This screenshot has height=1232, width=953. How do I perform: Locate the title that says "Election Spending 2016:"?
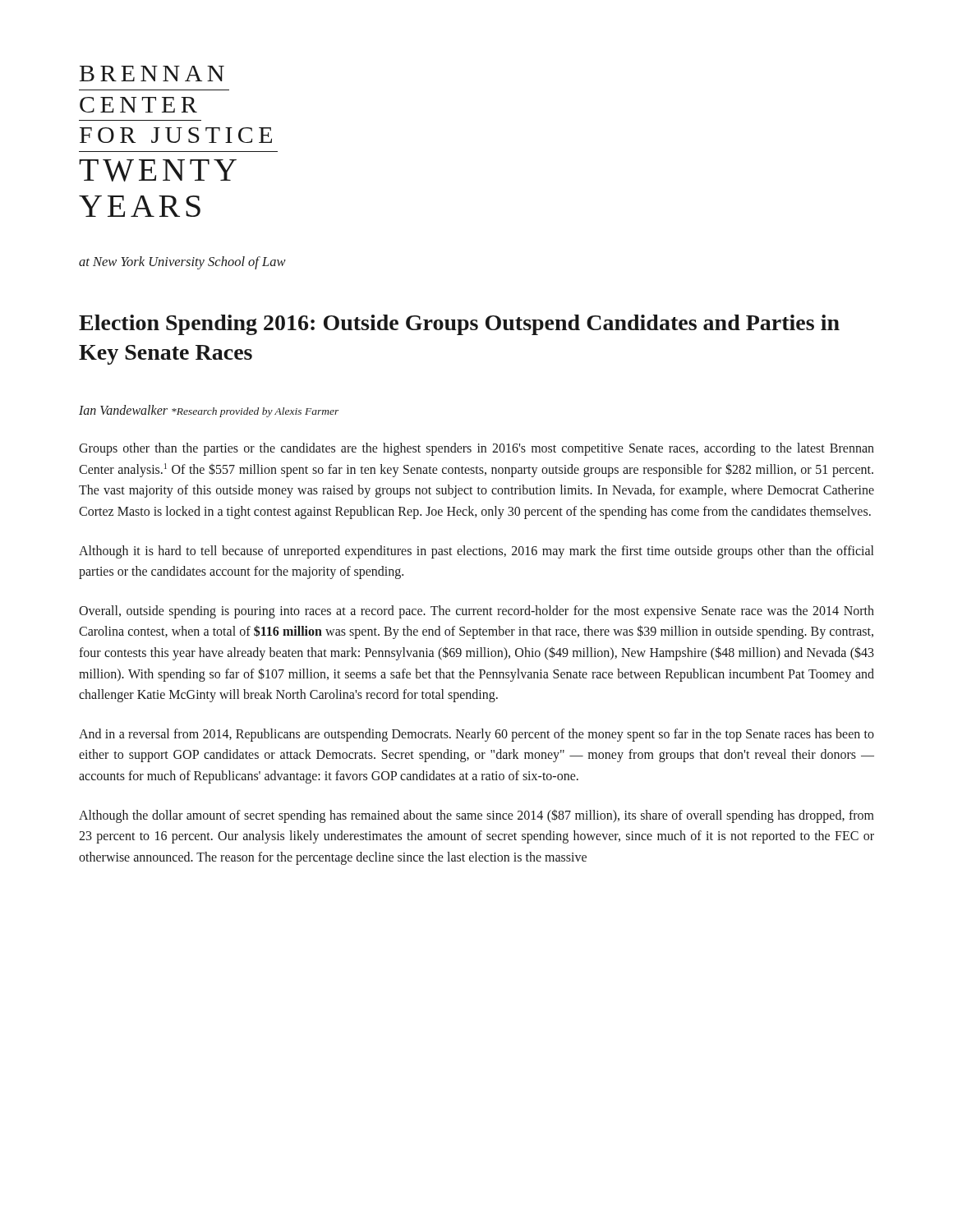pyautogui.click(x=476, y=338)
